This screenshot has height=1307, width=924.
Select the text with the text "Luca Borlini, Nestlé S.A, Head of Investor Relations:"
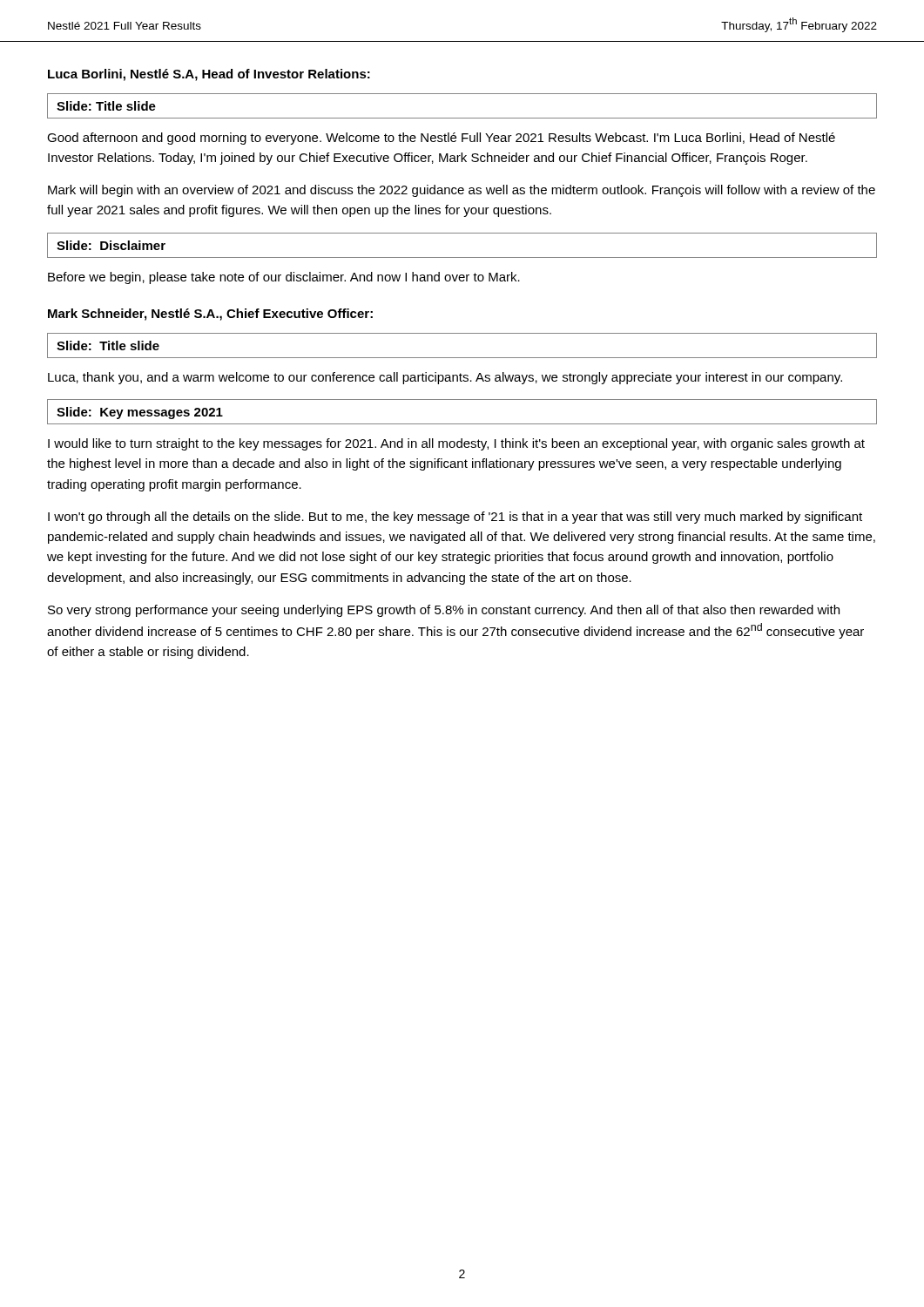click(209, 73)
